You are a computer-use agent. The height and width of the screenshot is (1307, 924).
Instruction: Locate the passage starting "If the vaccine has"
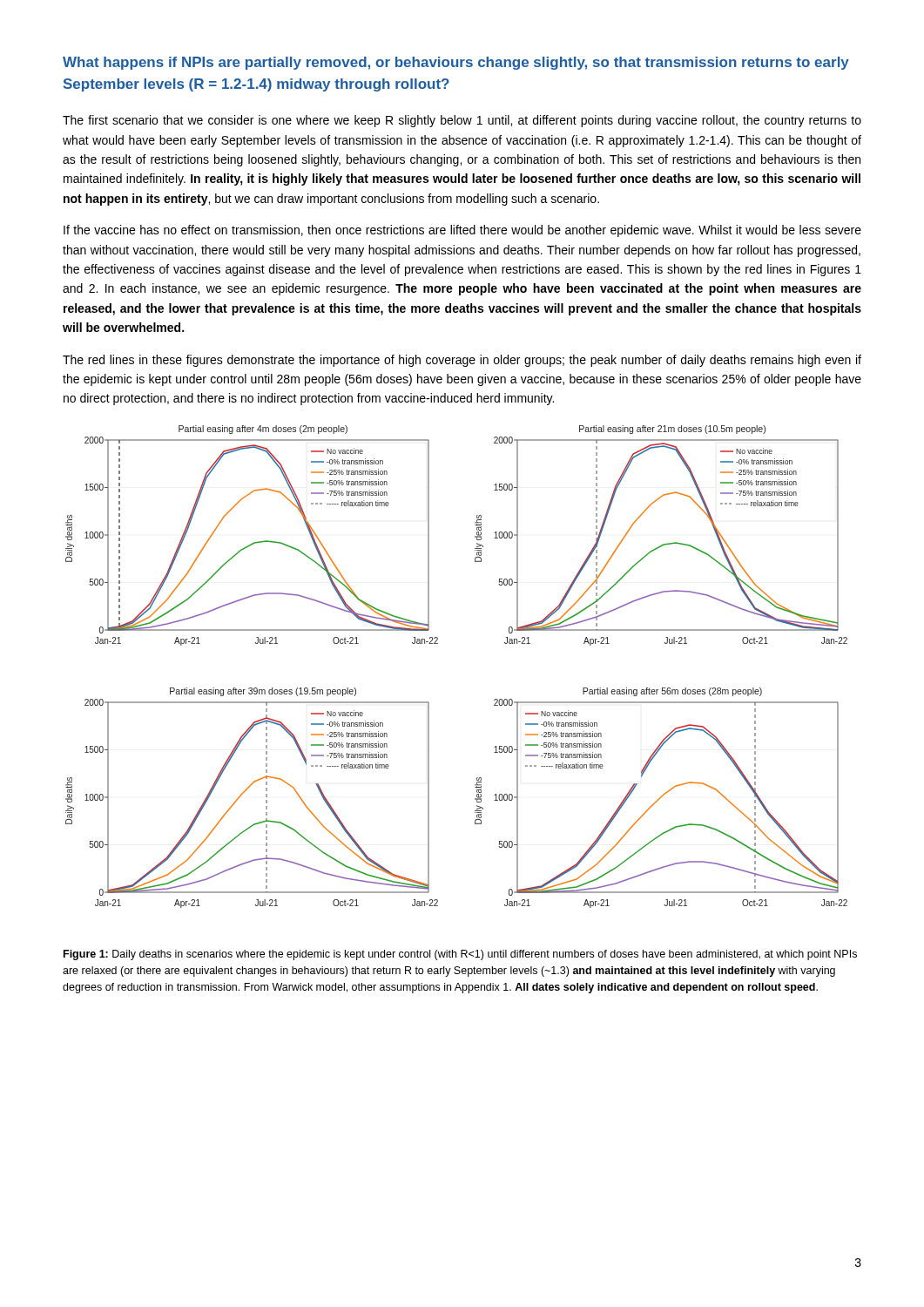point(462,279)
